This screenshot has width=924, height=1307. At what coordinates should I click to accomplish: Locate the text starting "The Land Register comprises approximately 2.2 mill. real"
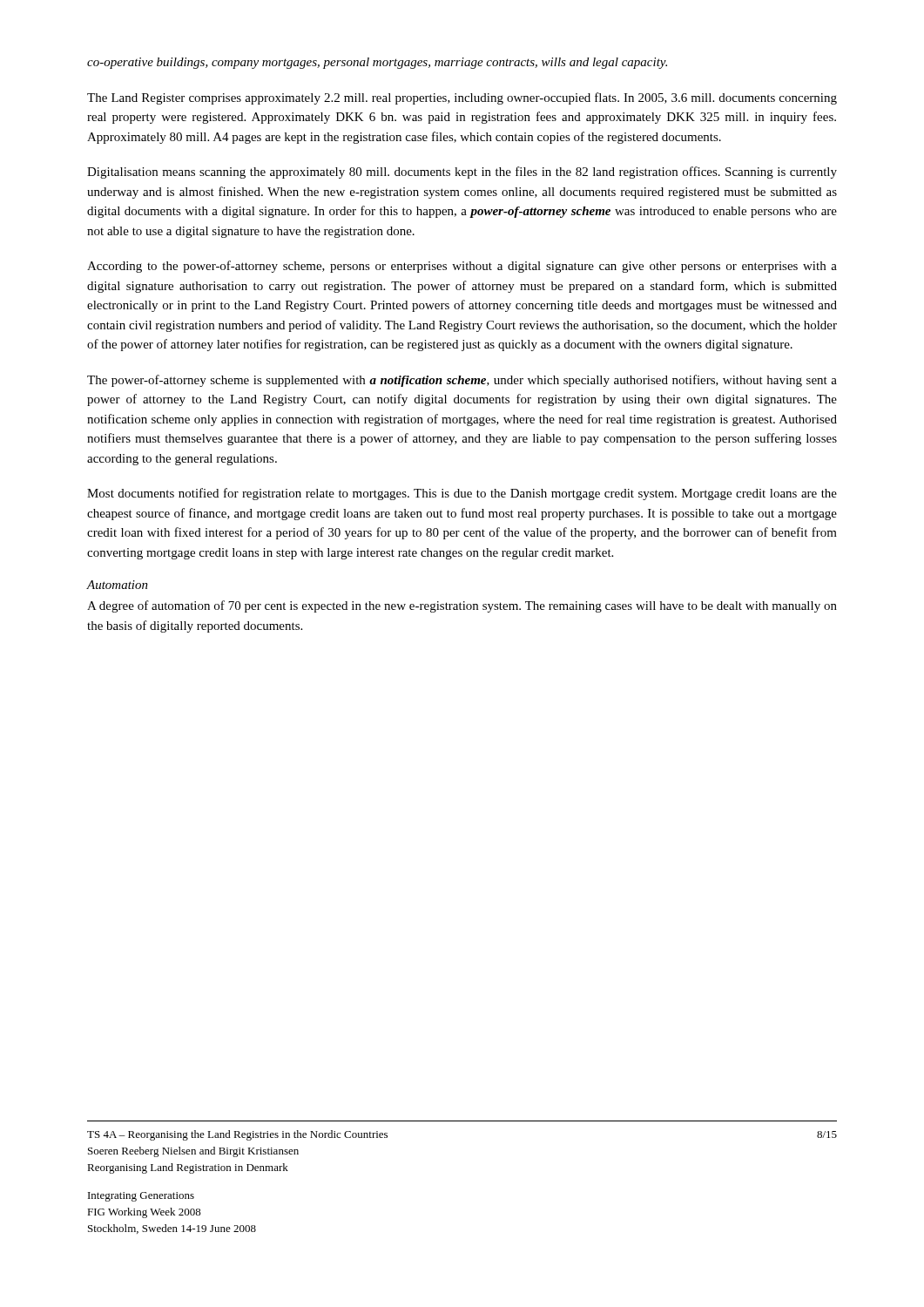click(462, 117)
